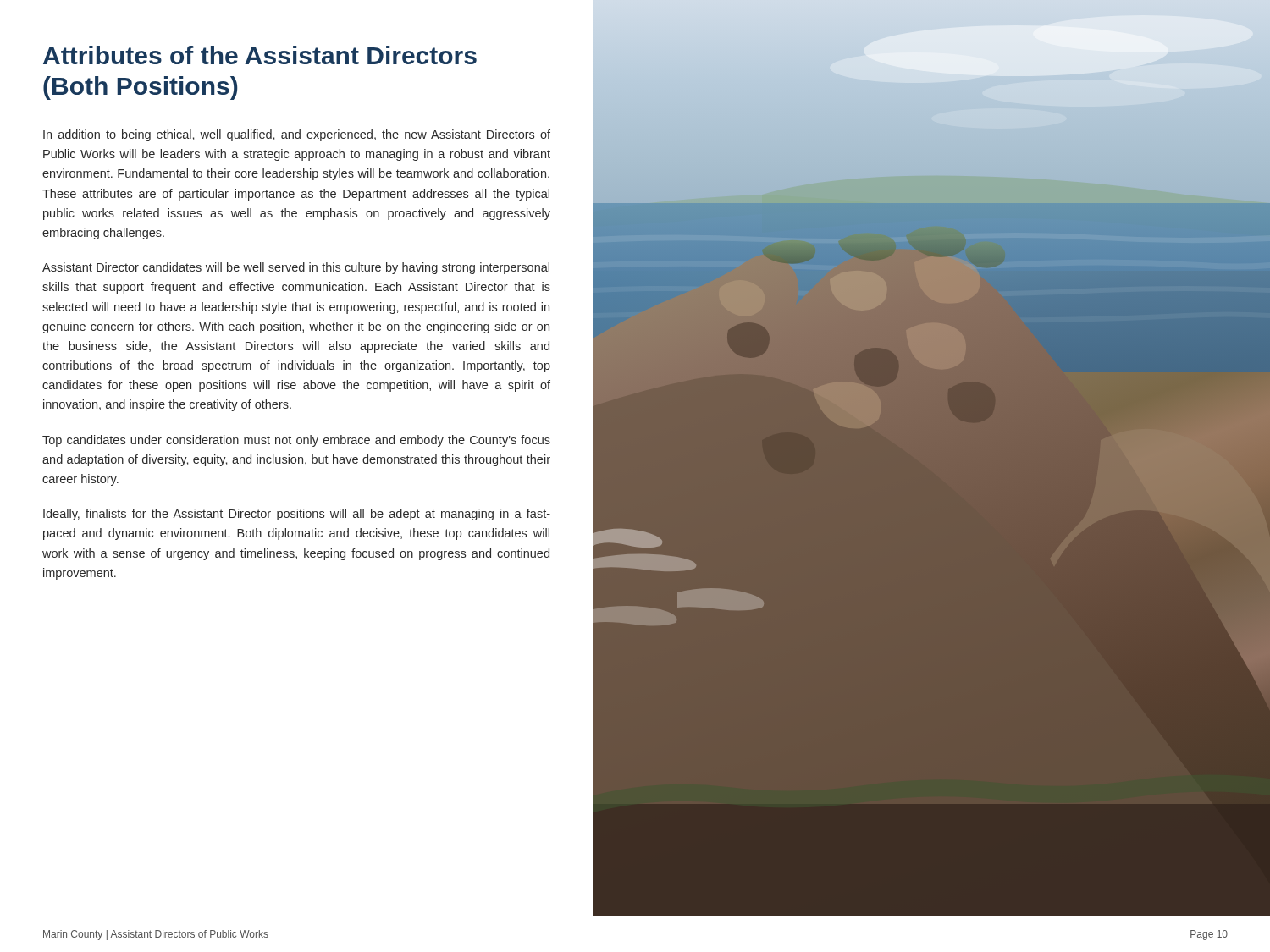Select a photo
Screen dimensions: 952x1270
coord(931,476)
